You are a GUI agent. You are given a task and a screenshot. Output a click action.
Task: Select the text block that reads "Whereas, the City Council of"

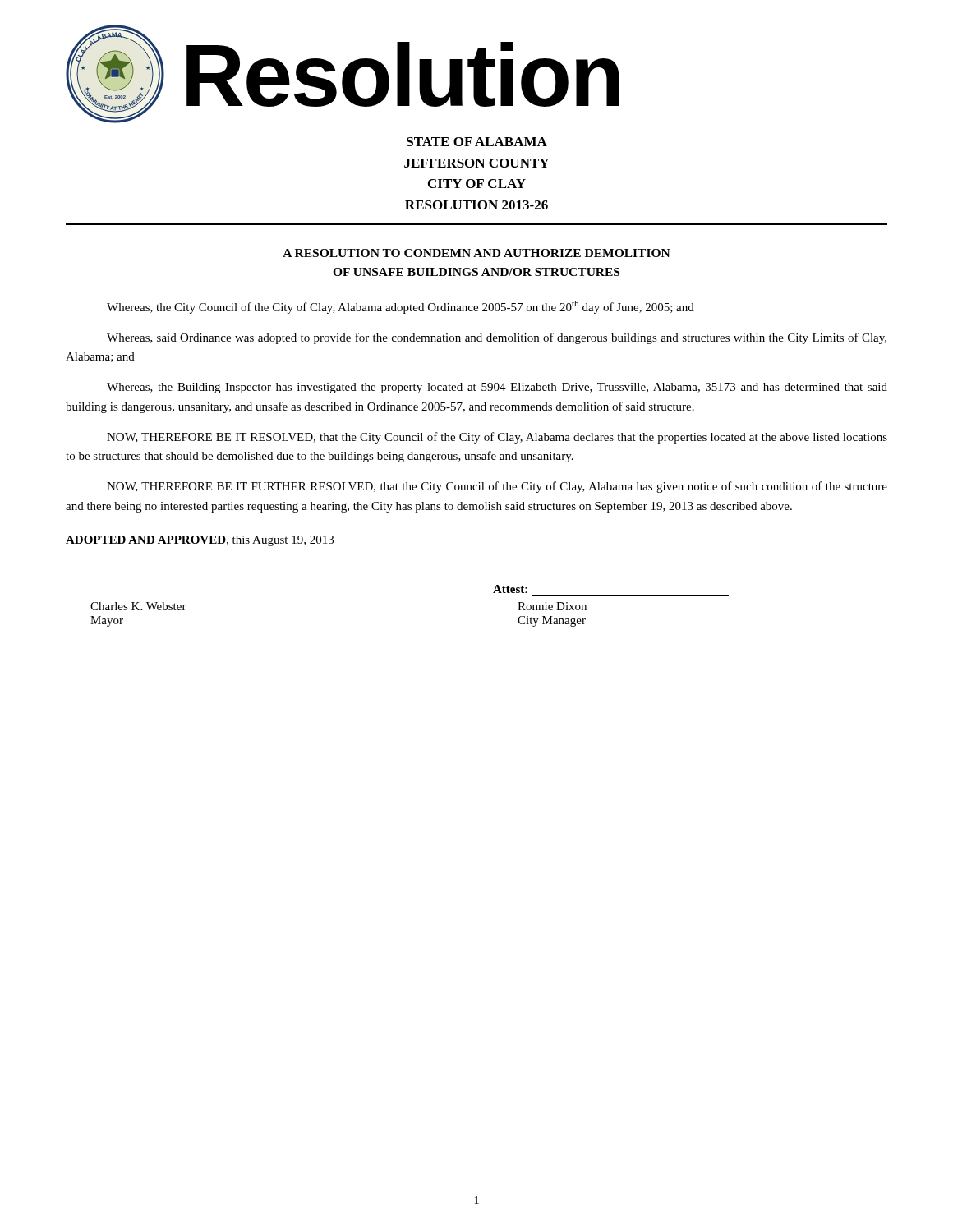[x=400, y=306]
